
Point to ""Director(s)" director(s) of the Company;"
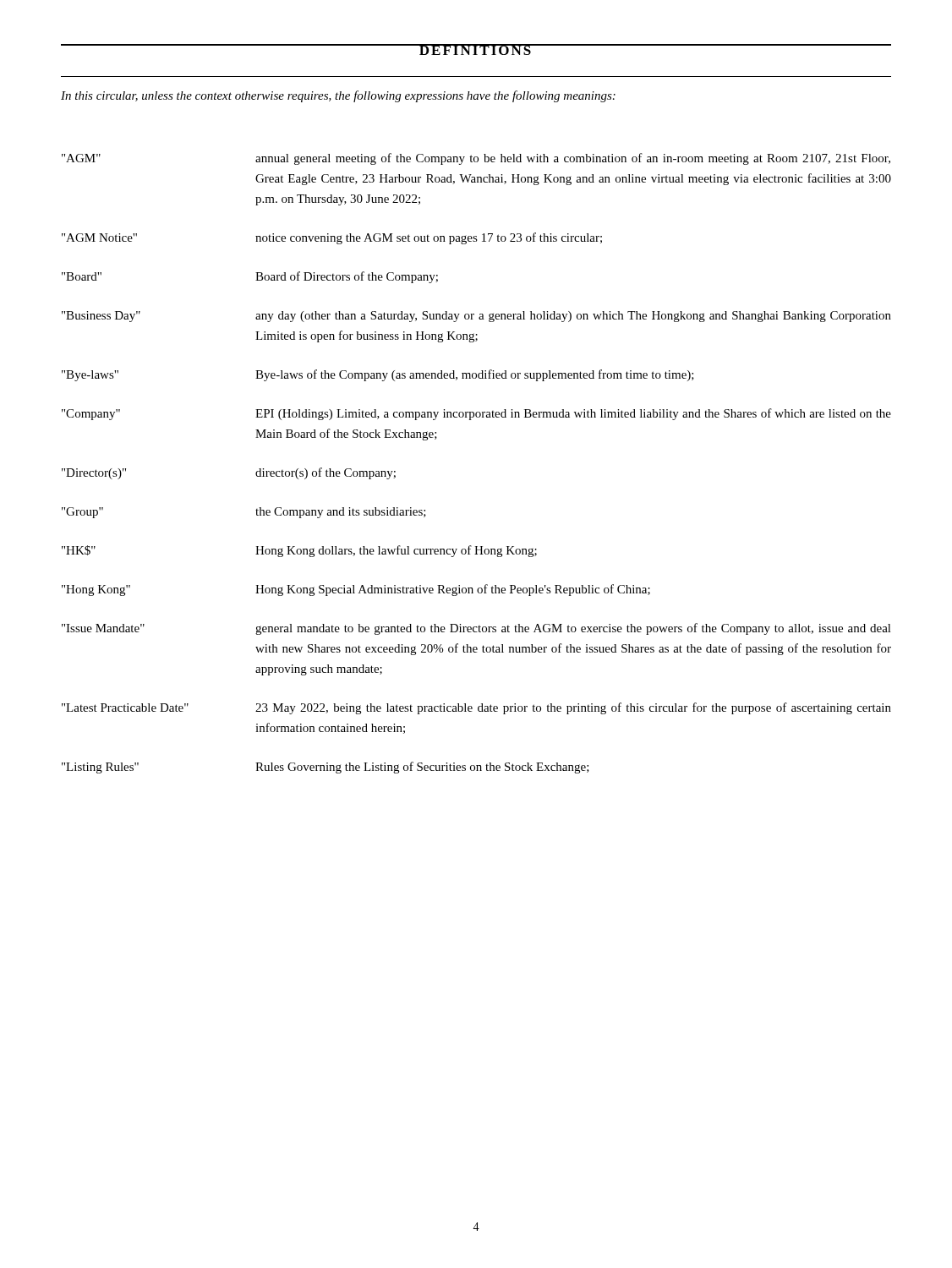[90, 473]
